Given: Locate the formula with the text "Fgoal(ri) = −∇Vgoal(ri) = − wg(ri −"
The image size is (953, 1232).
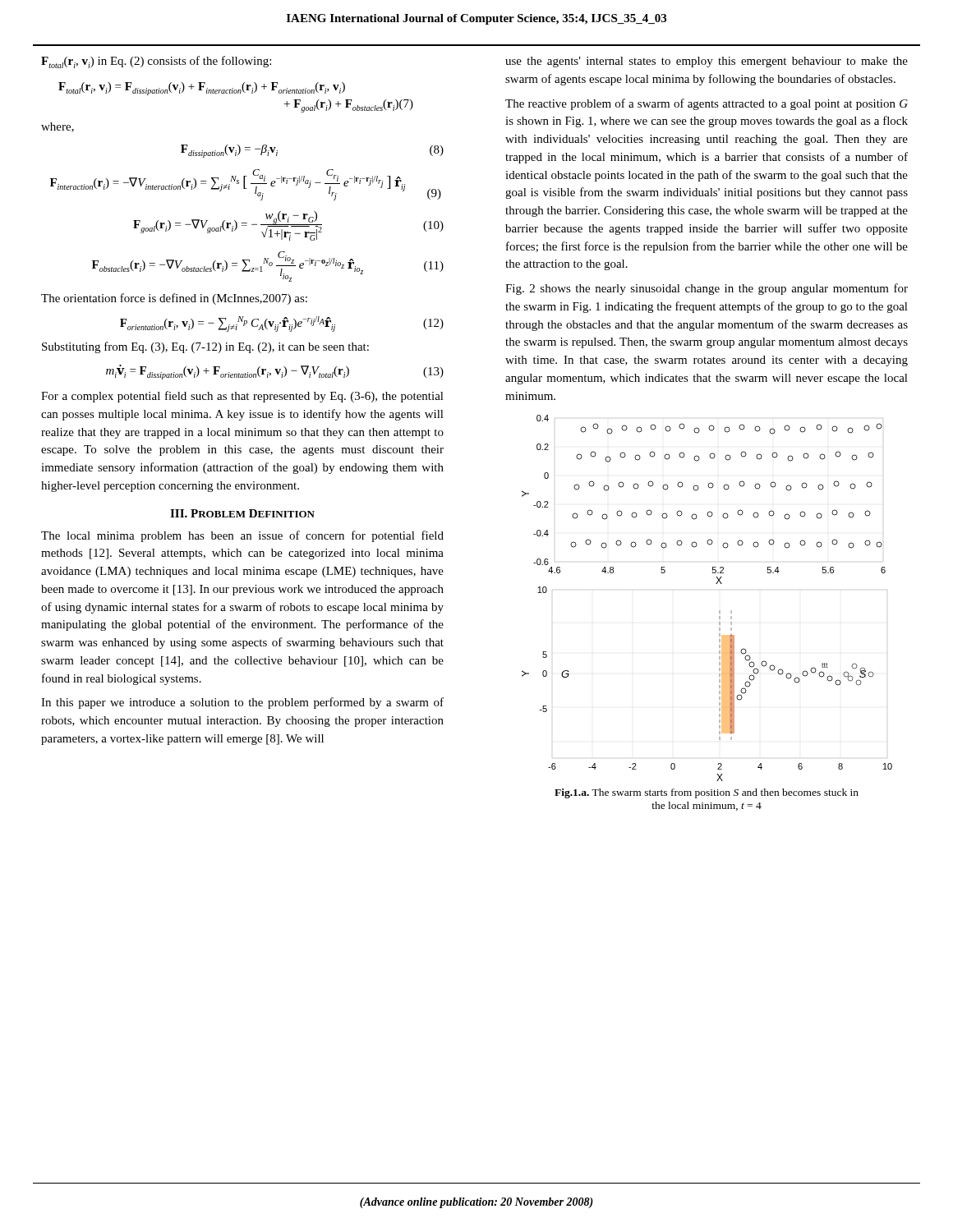Looking at the screenshot, I should point(242,226).
